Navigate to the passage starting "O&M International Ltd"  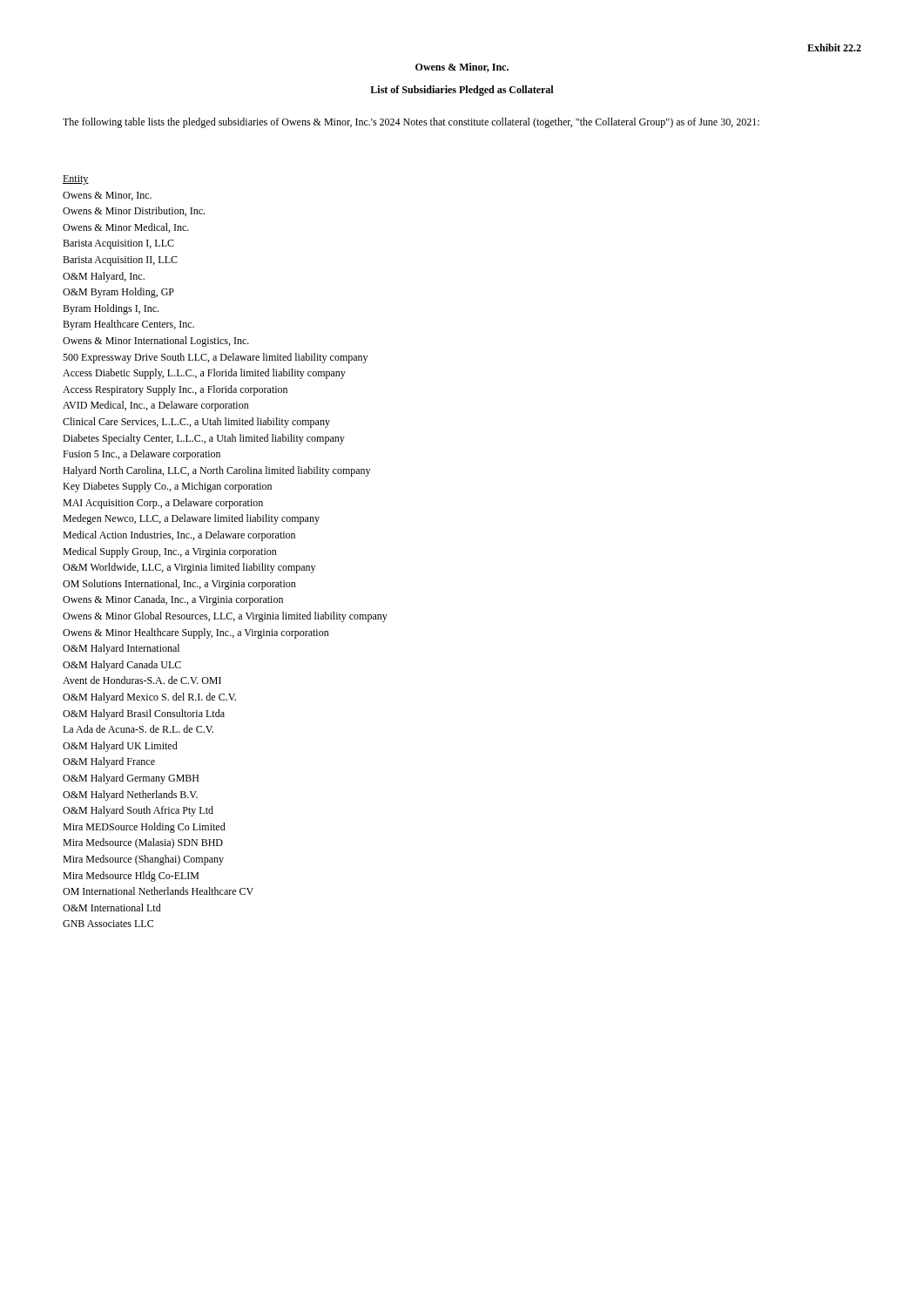point(112,908)
